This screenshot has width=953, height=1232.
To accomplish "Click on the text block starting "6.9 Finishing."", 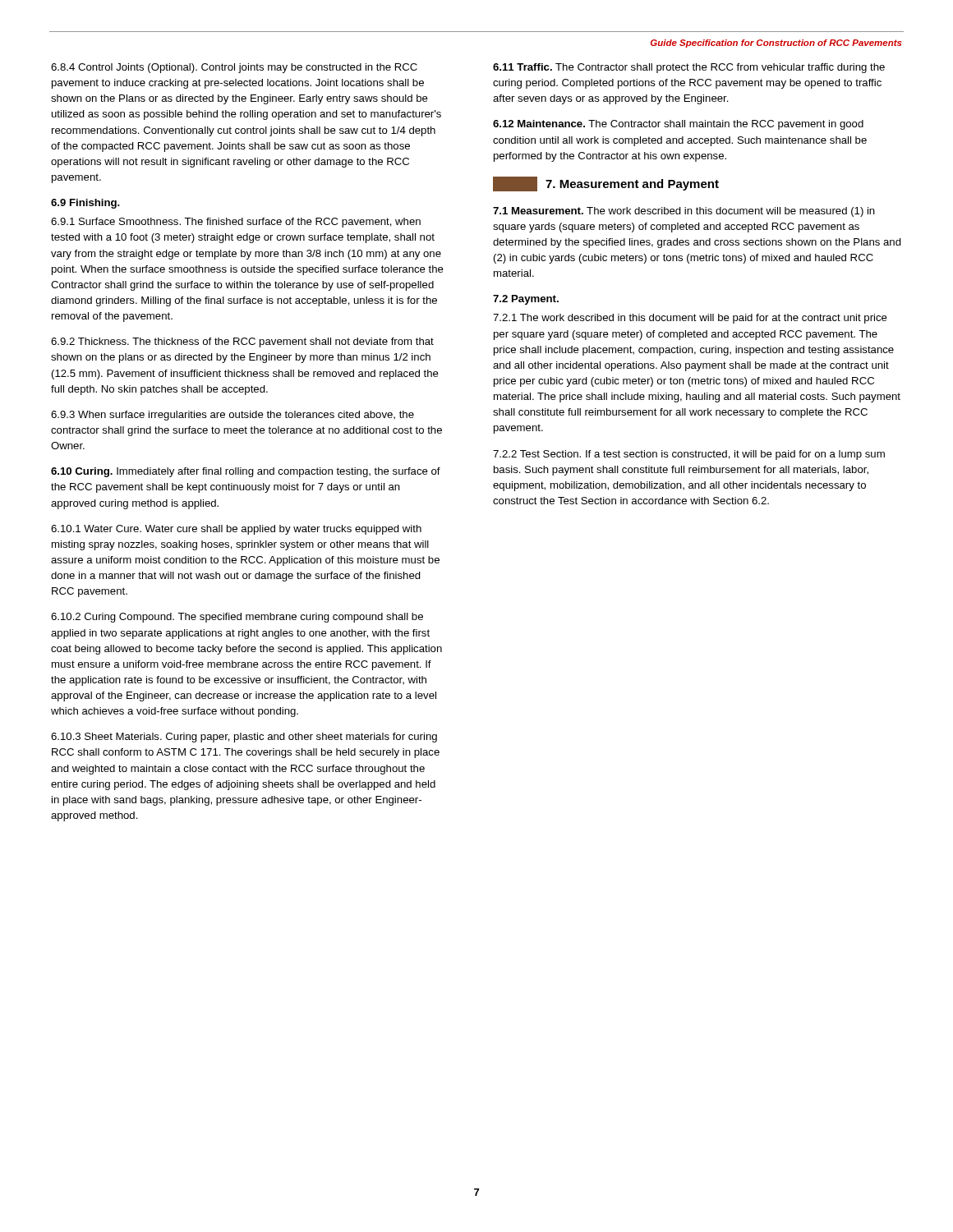I will tap(86, 203).
